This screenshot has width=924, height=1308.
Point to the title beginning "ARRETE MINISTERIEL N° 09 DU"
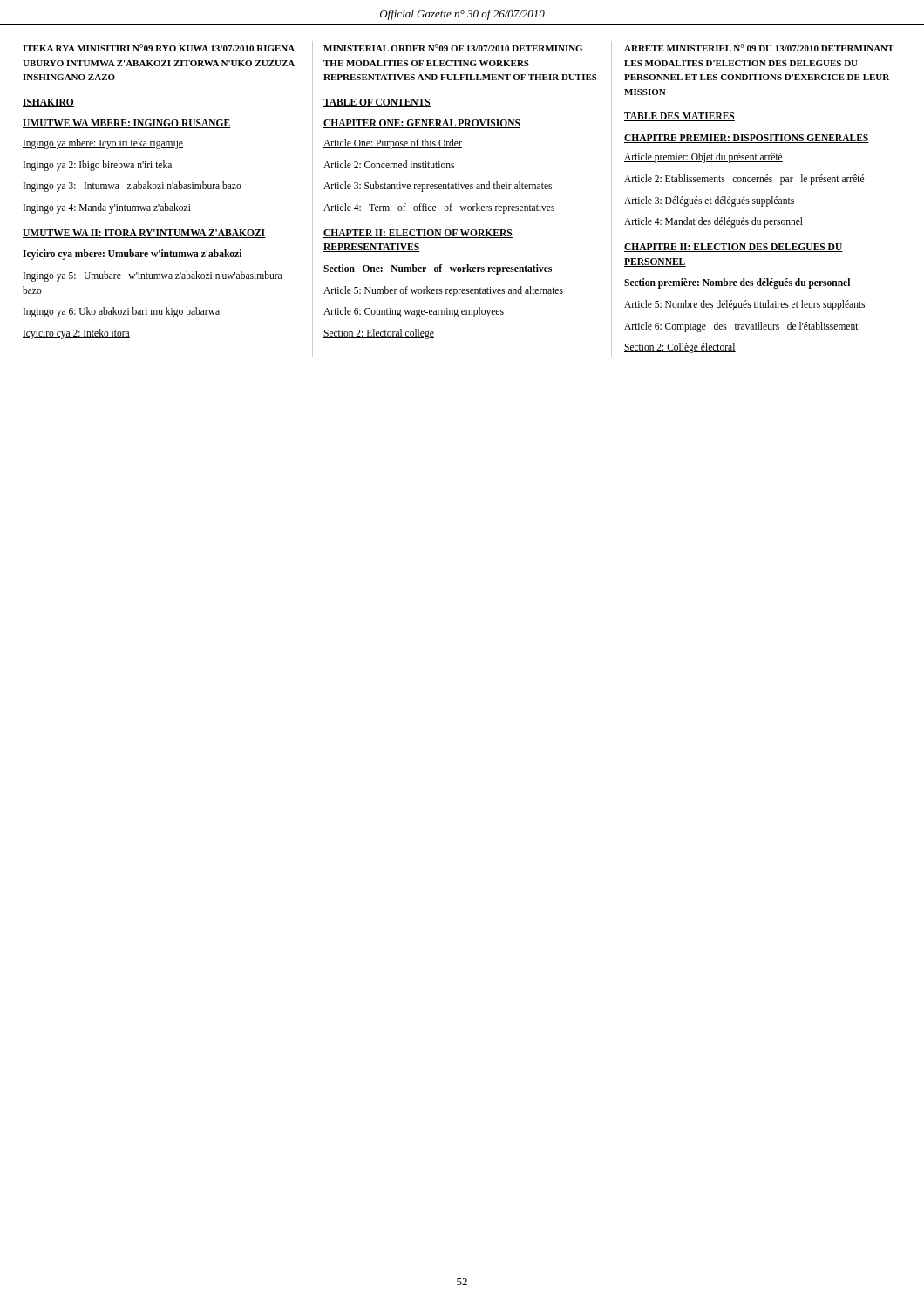(759, 70)
